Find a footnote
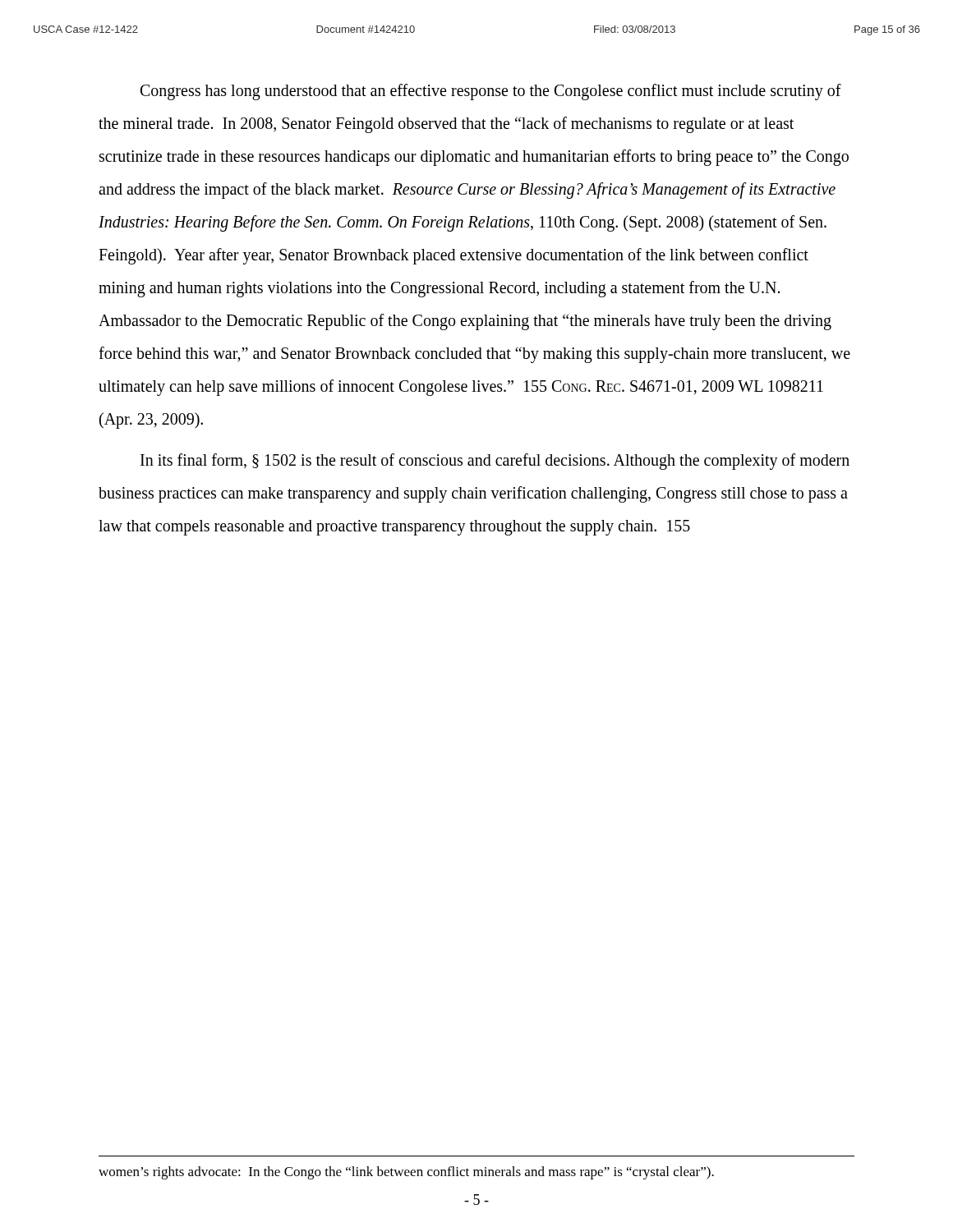The width and height of the screenshot is (953, 1232). (x=407, y=1171)
